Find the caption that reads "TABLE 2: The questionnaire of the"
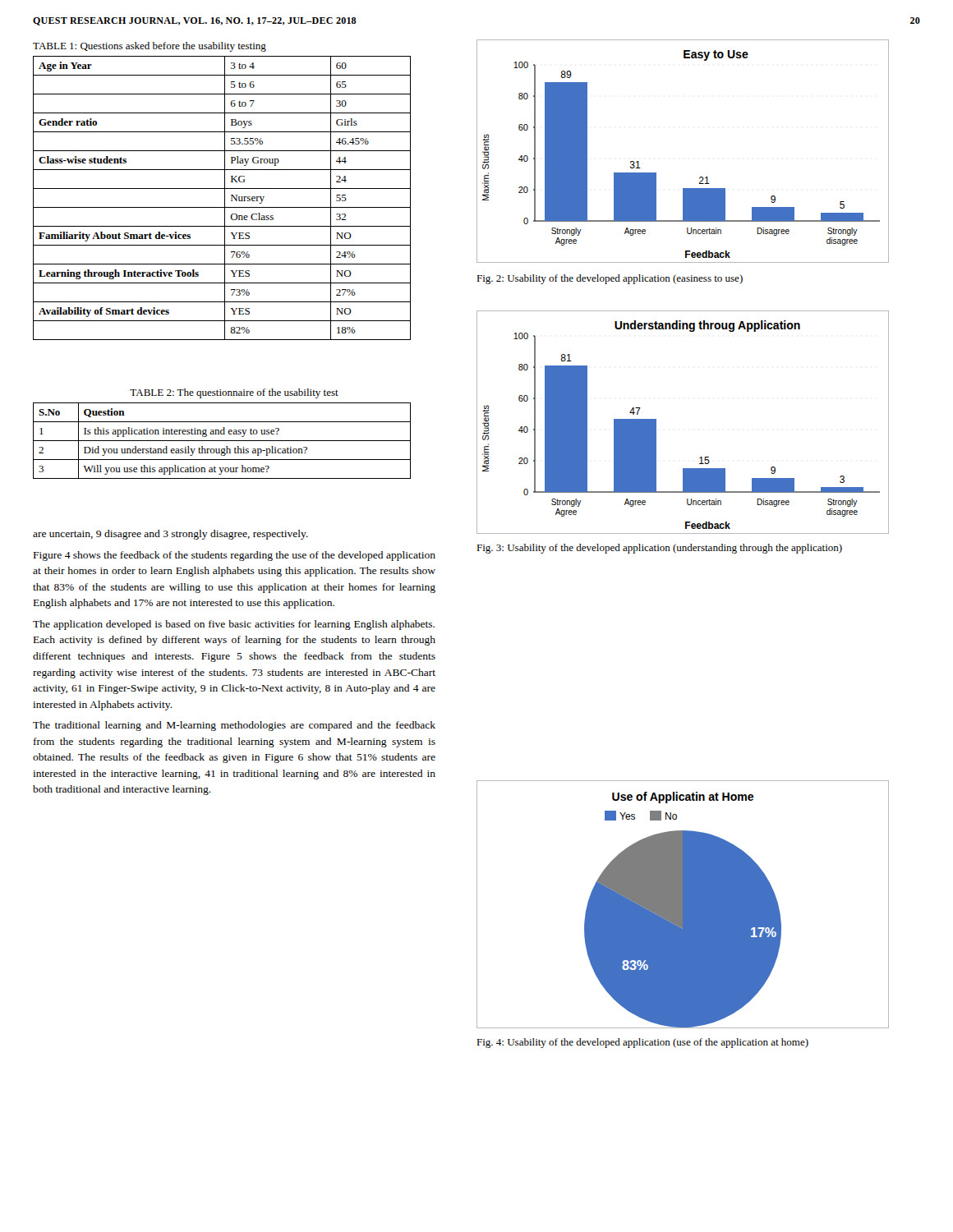 coord(234,392)
